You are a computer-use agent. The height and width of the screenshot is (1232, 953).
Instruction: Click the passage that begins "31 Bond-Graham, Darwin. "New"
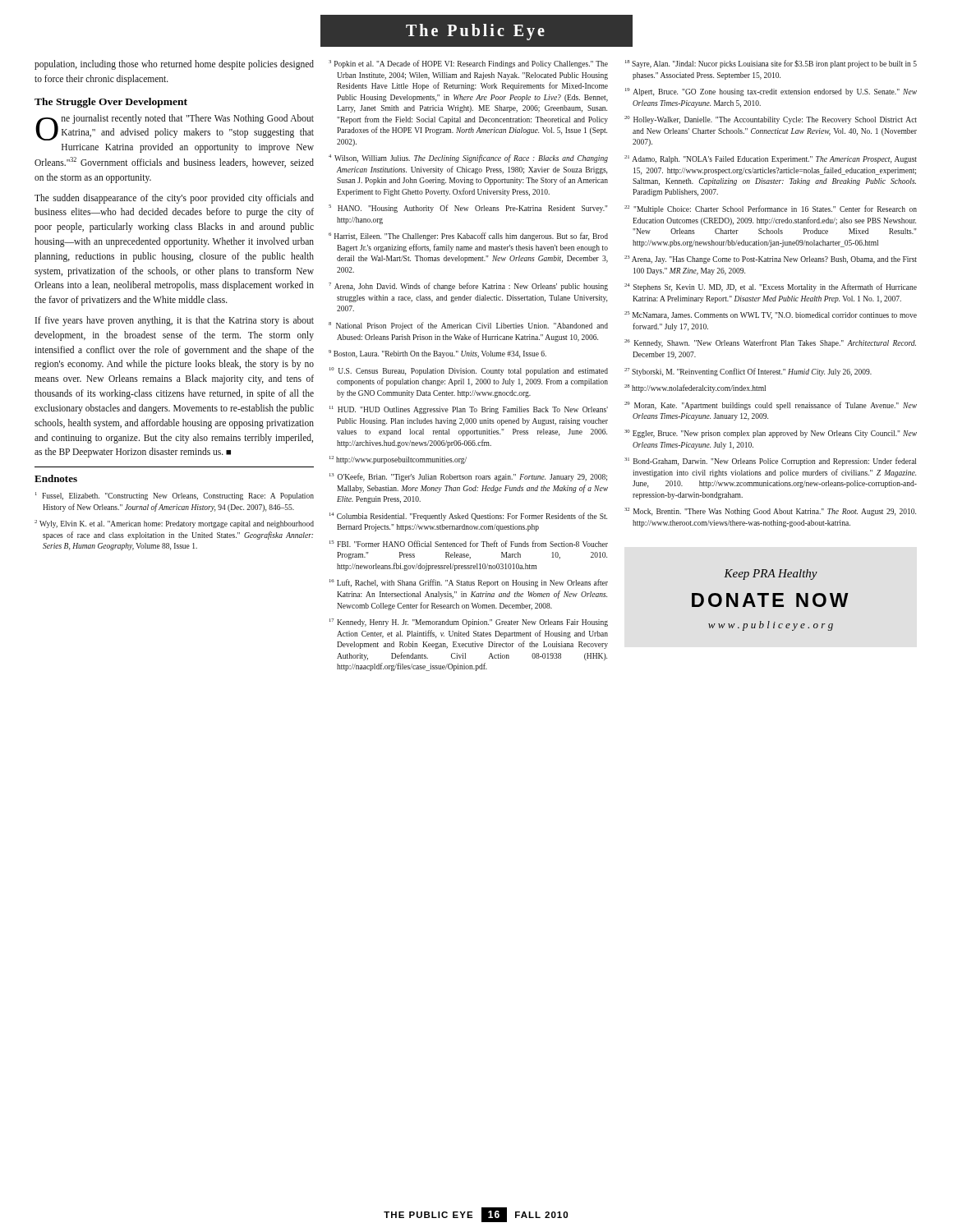coord(771,478)
